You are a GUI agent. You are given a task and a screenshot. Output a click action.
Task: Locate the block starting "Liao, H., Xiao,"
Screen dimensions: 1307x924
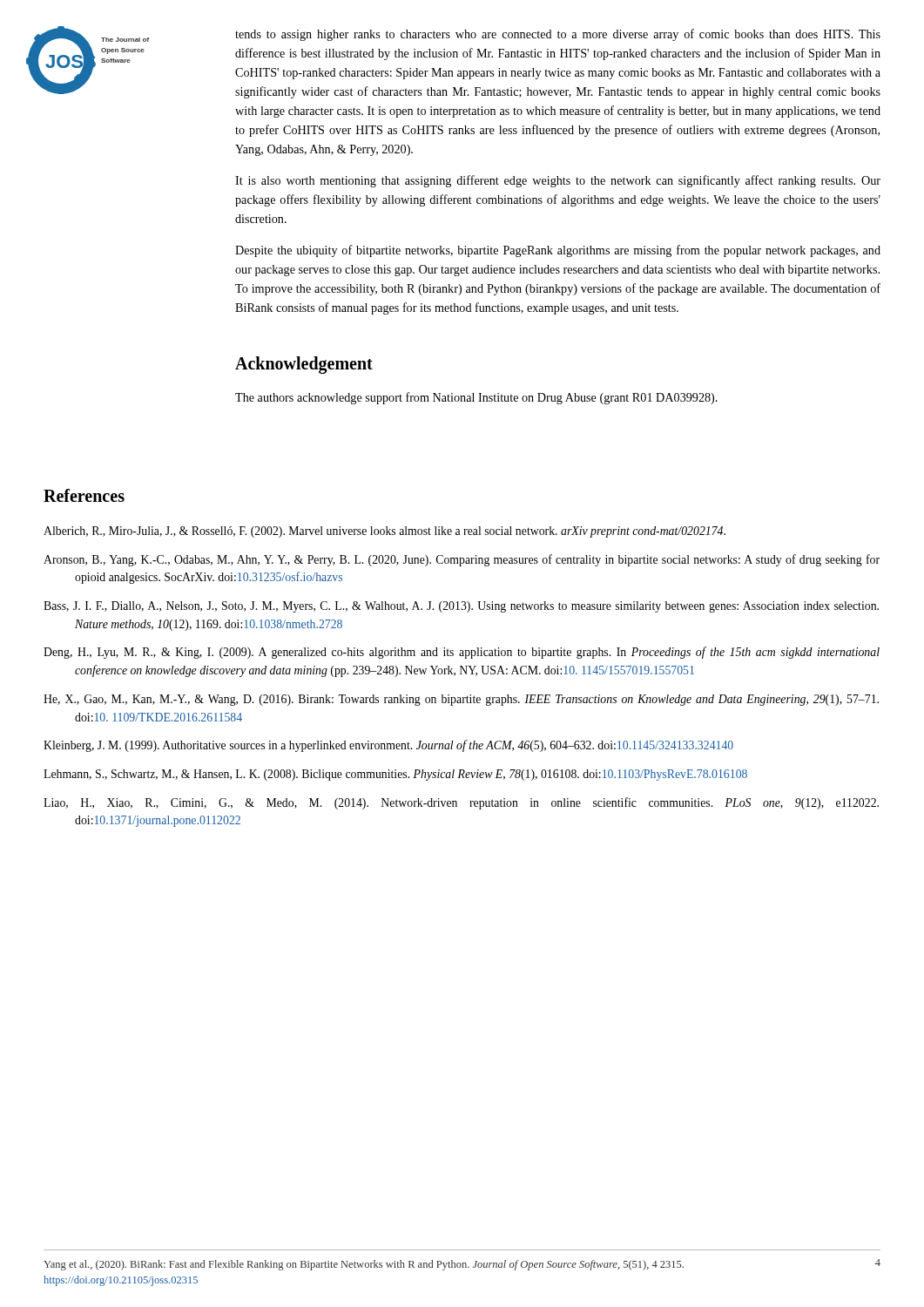462,812
